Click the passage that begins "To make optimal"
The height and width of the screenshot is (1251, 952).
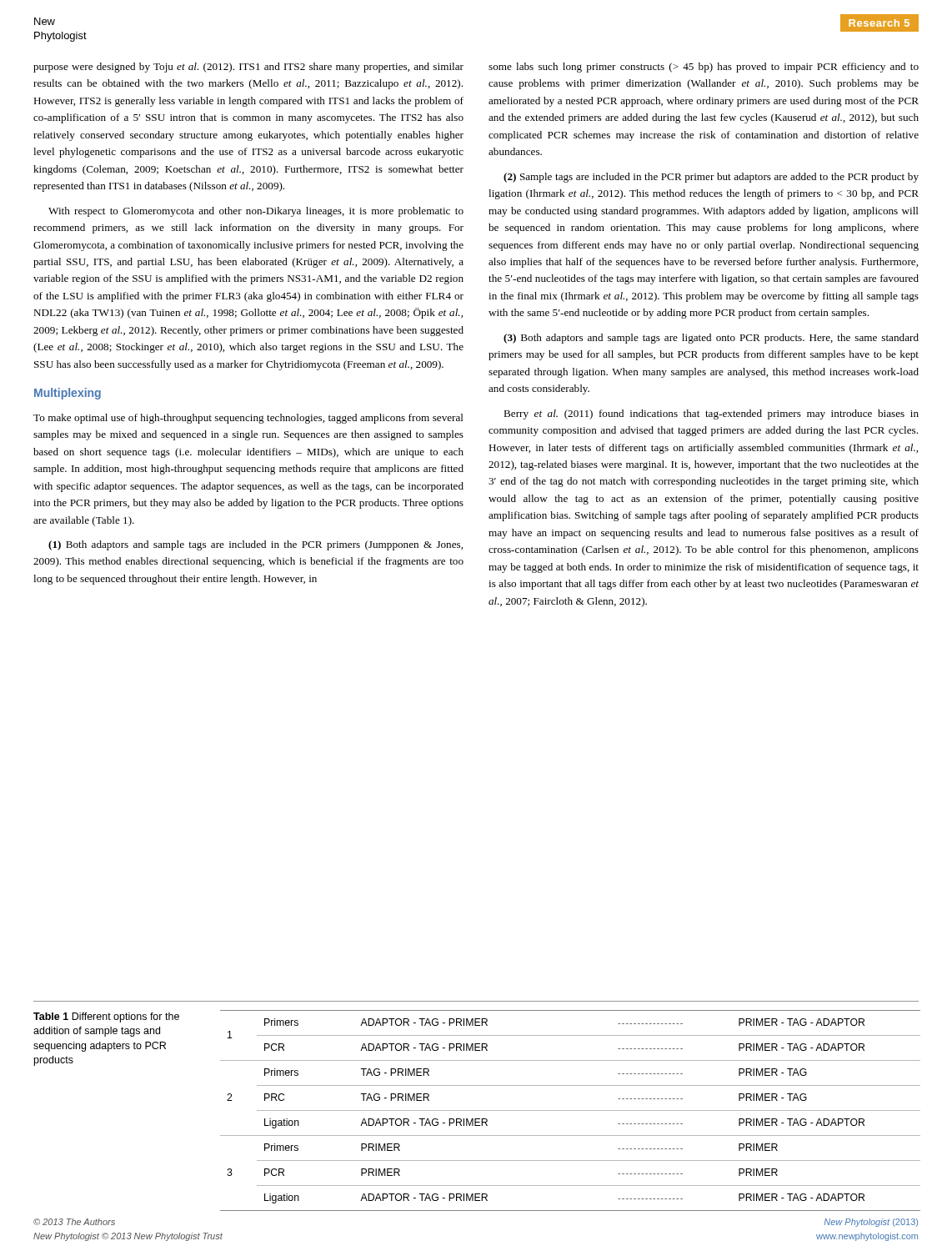pos(248,498)
